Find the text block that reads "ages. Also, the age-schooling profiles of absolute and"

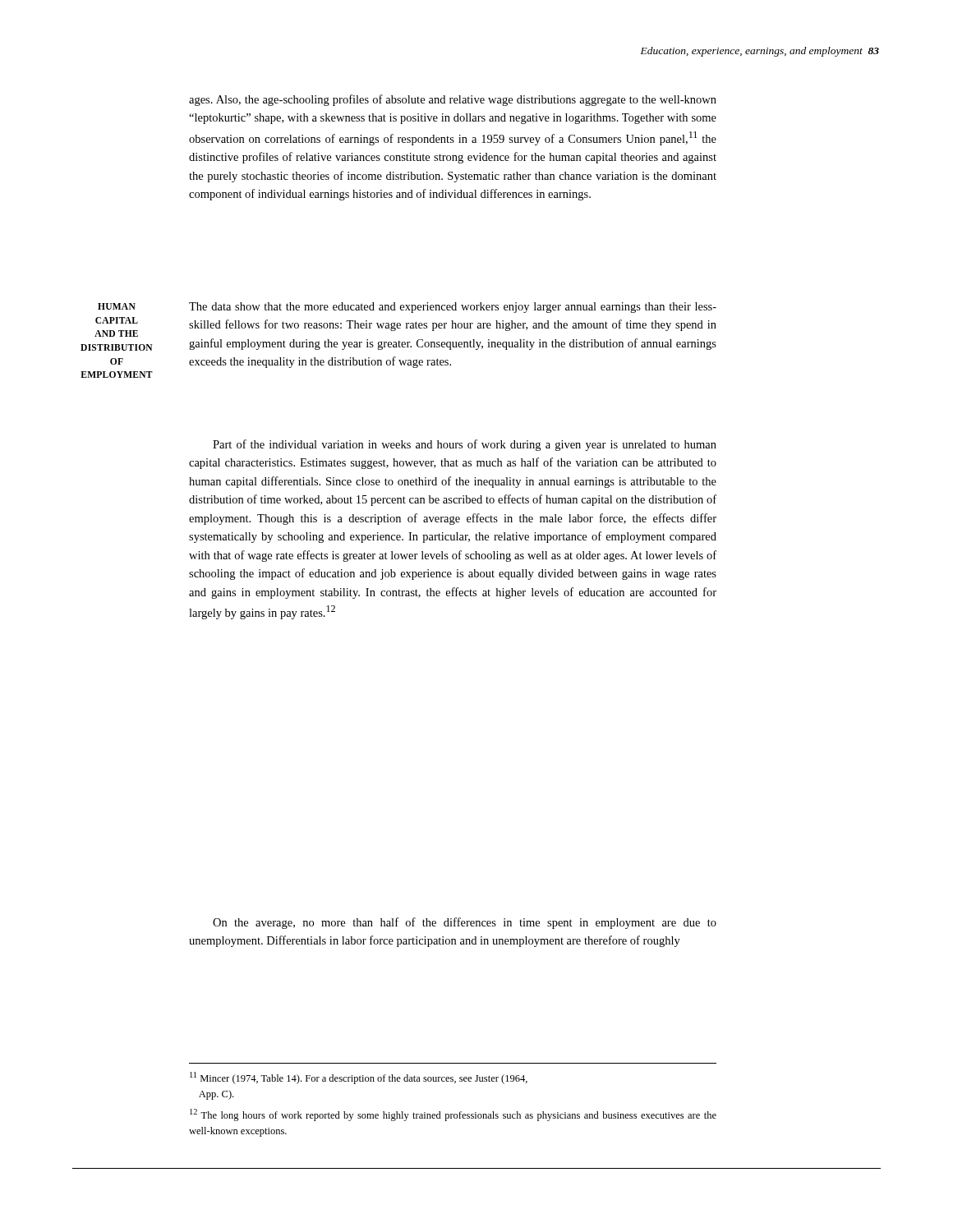point(453,147)
